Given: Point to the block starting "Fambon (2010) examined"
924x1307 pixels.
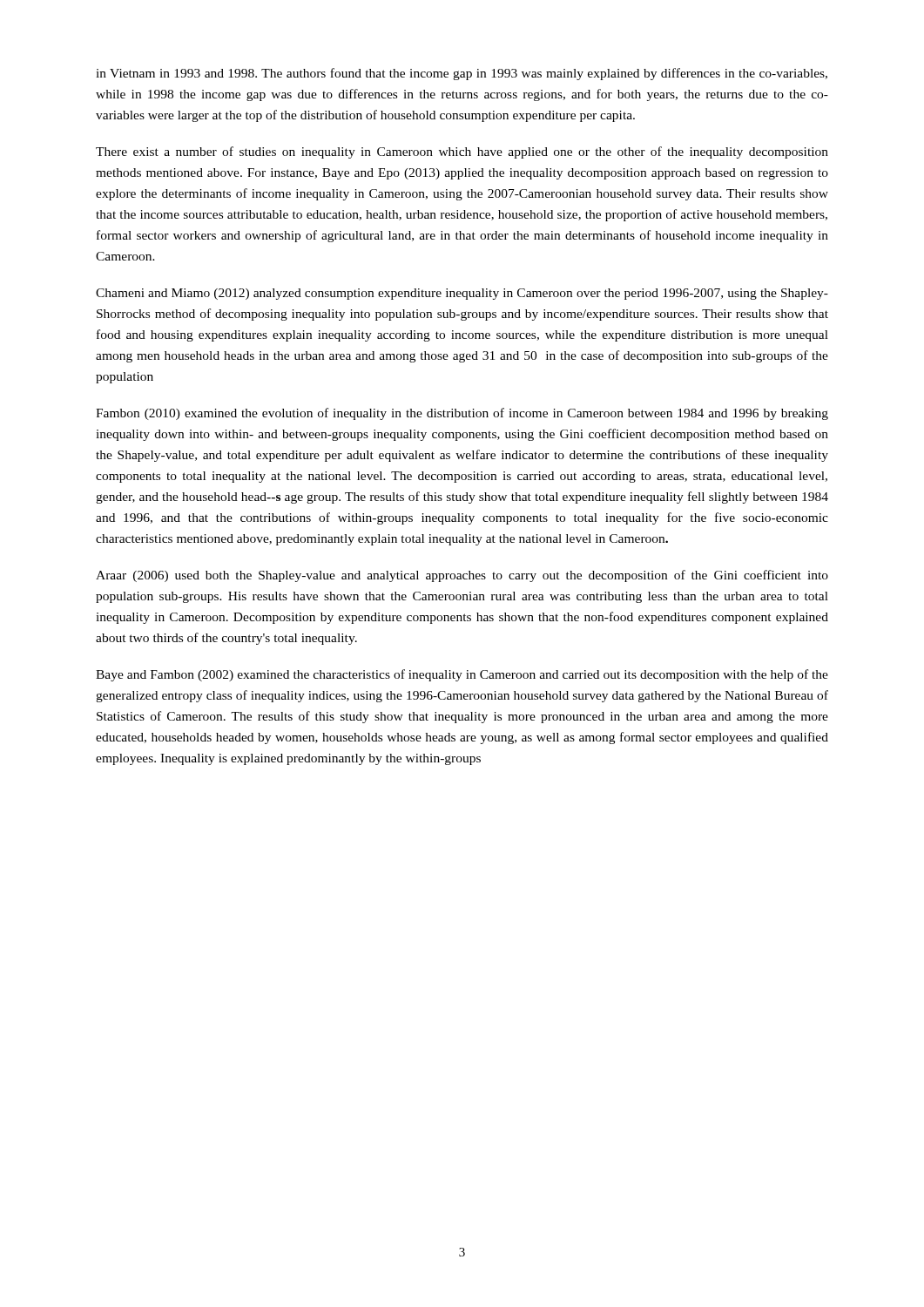Looking at the screenshot, I should coord(462,475).
